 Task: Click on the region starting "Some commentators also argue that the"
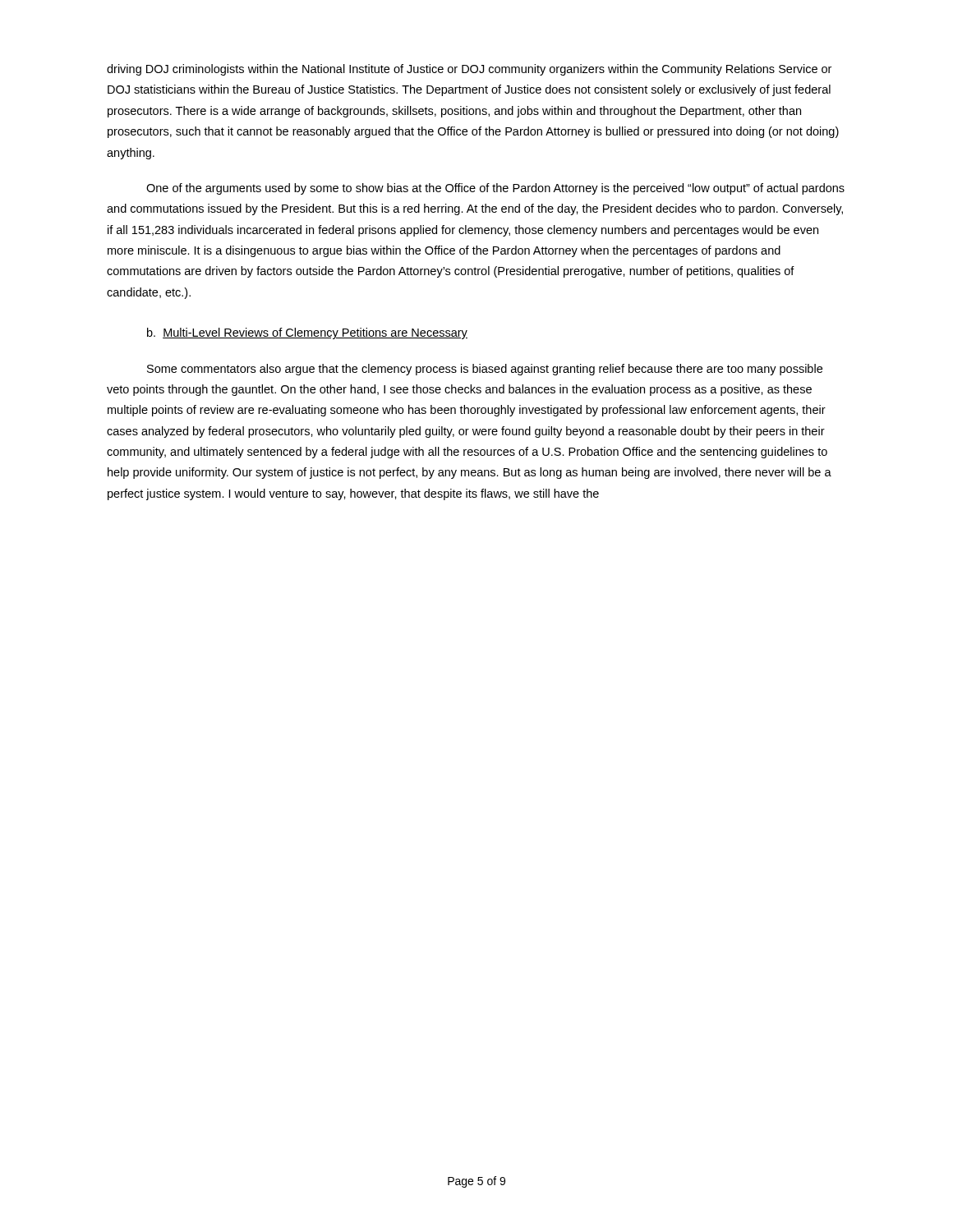(x=476, y=431)
